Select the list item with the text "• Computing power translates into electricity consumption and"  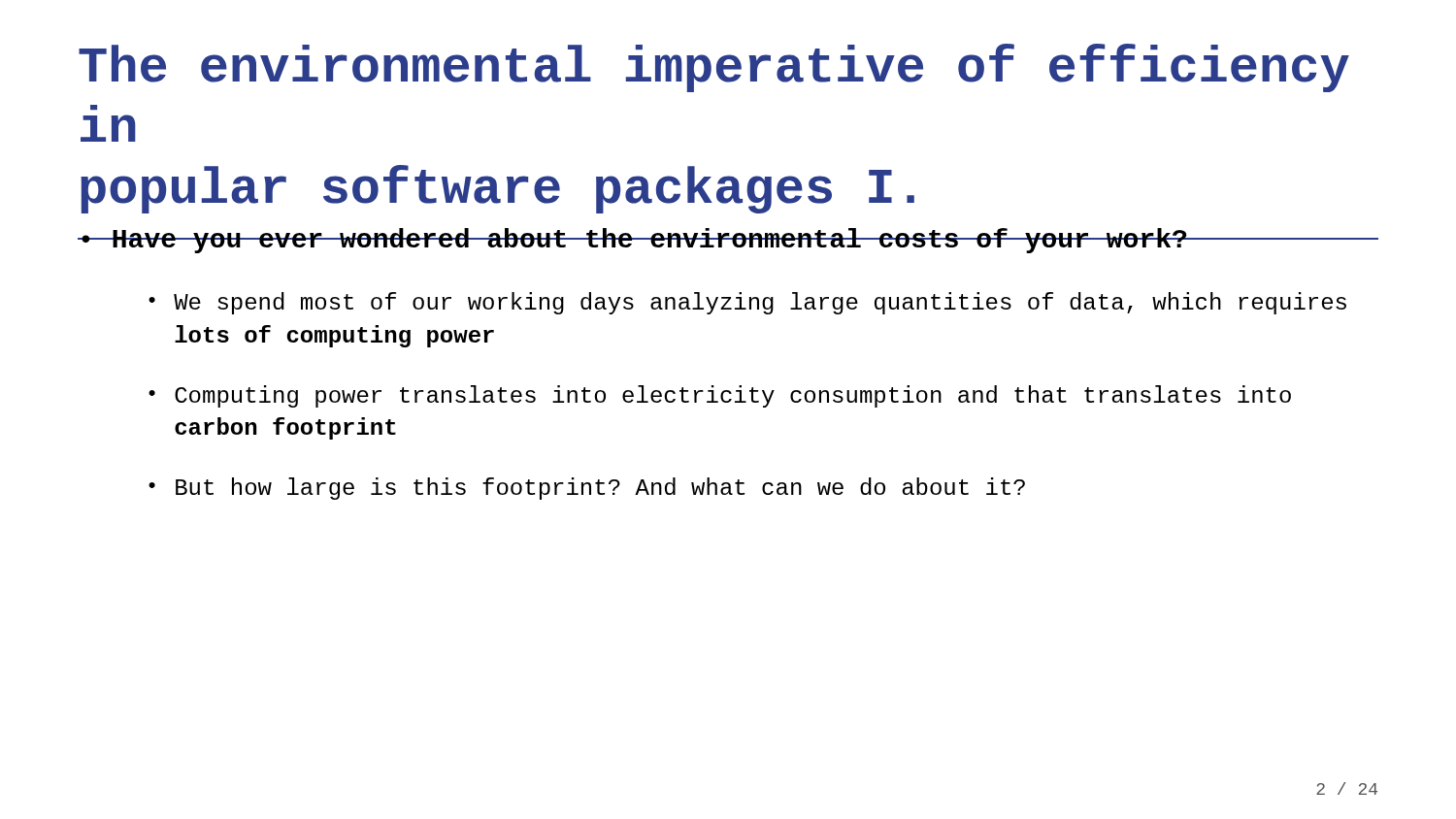(762, 413)
